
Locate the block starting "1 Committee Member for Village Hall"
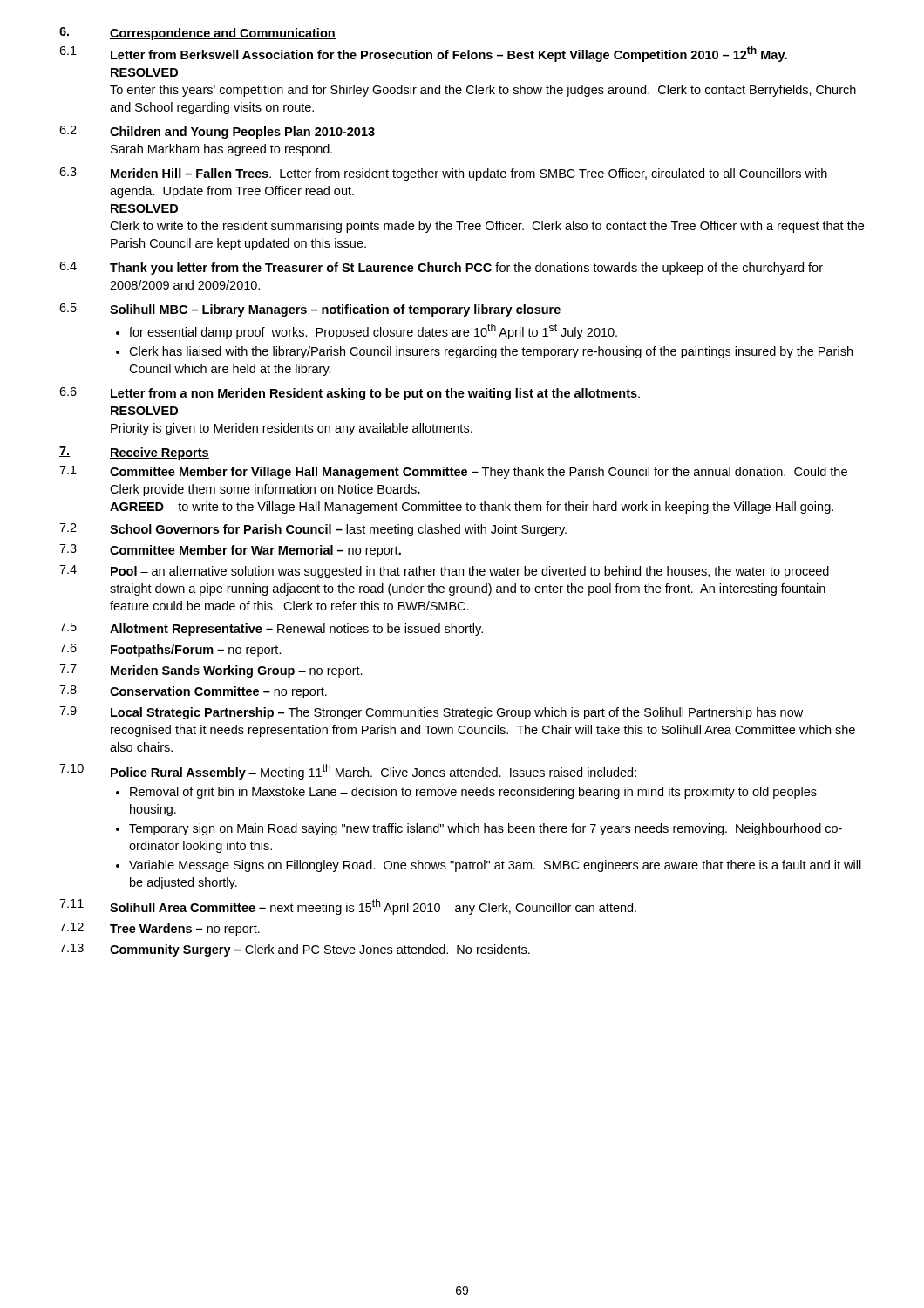(453, 472)
